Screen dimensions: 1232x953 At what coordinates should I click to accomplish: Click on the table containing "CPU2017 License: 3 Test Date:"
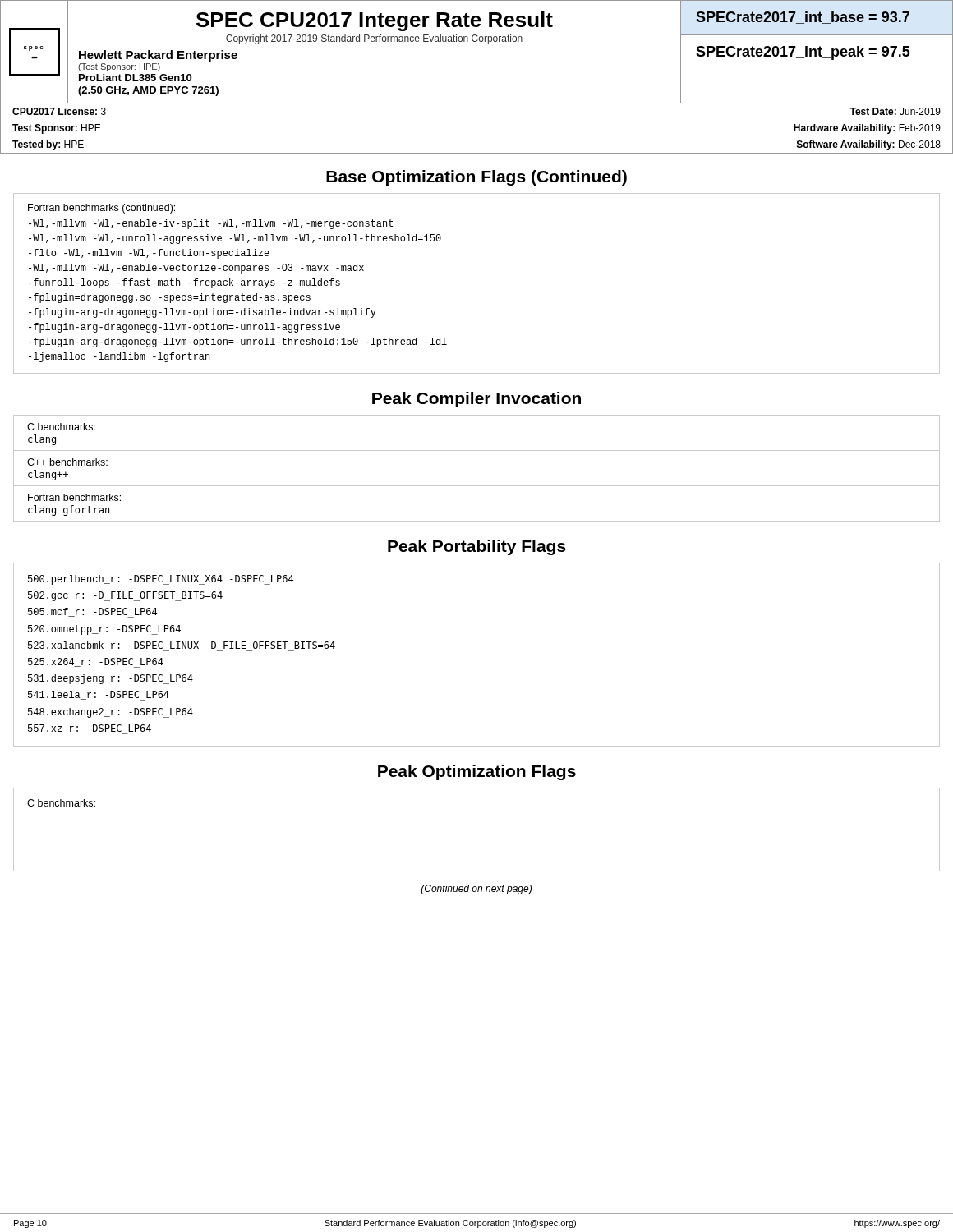point(476,129)
